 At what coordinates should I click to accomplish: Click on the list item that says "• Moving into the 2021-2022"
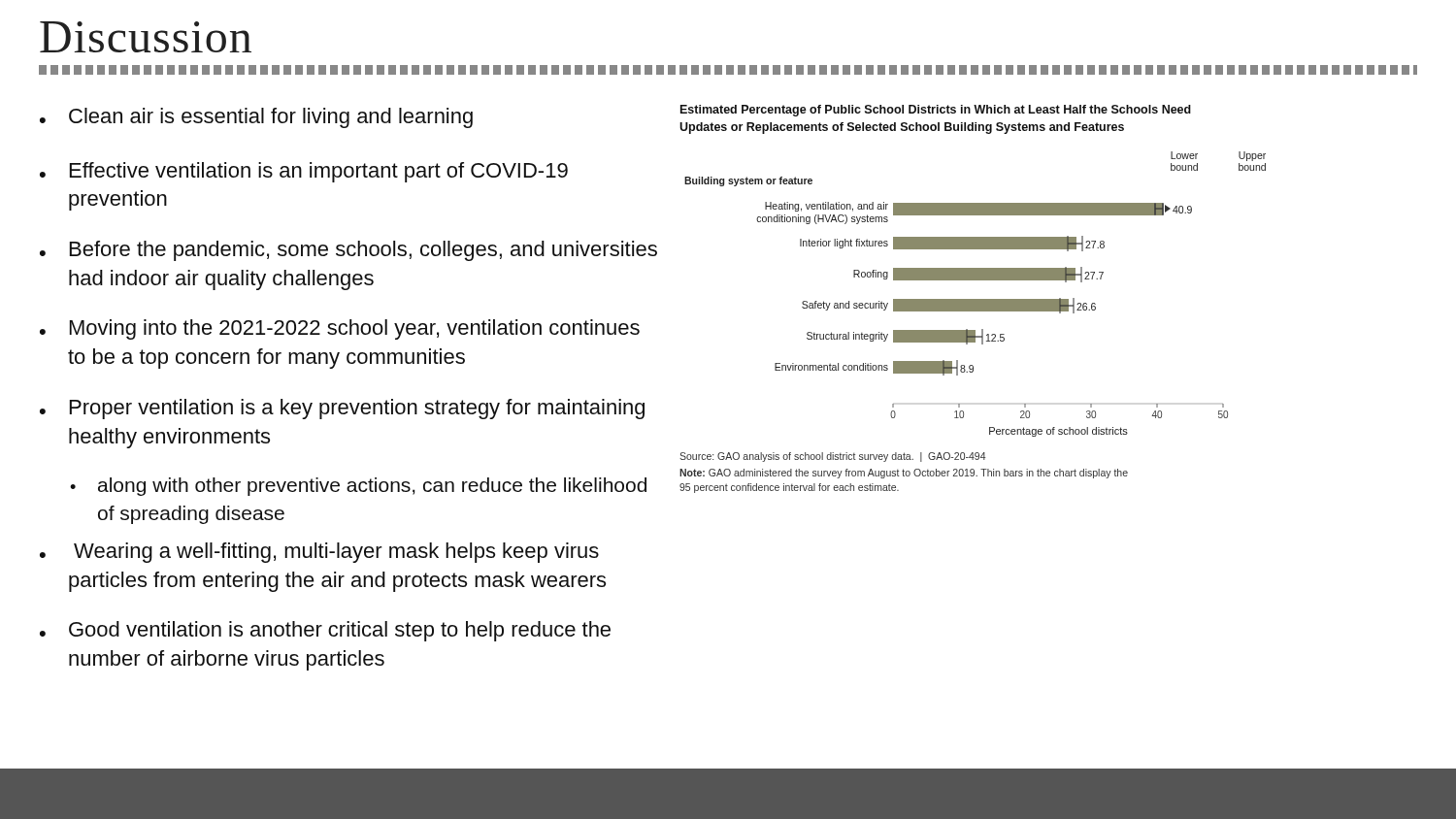pyautogui.click(x=349, y=343)
